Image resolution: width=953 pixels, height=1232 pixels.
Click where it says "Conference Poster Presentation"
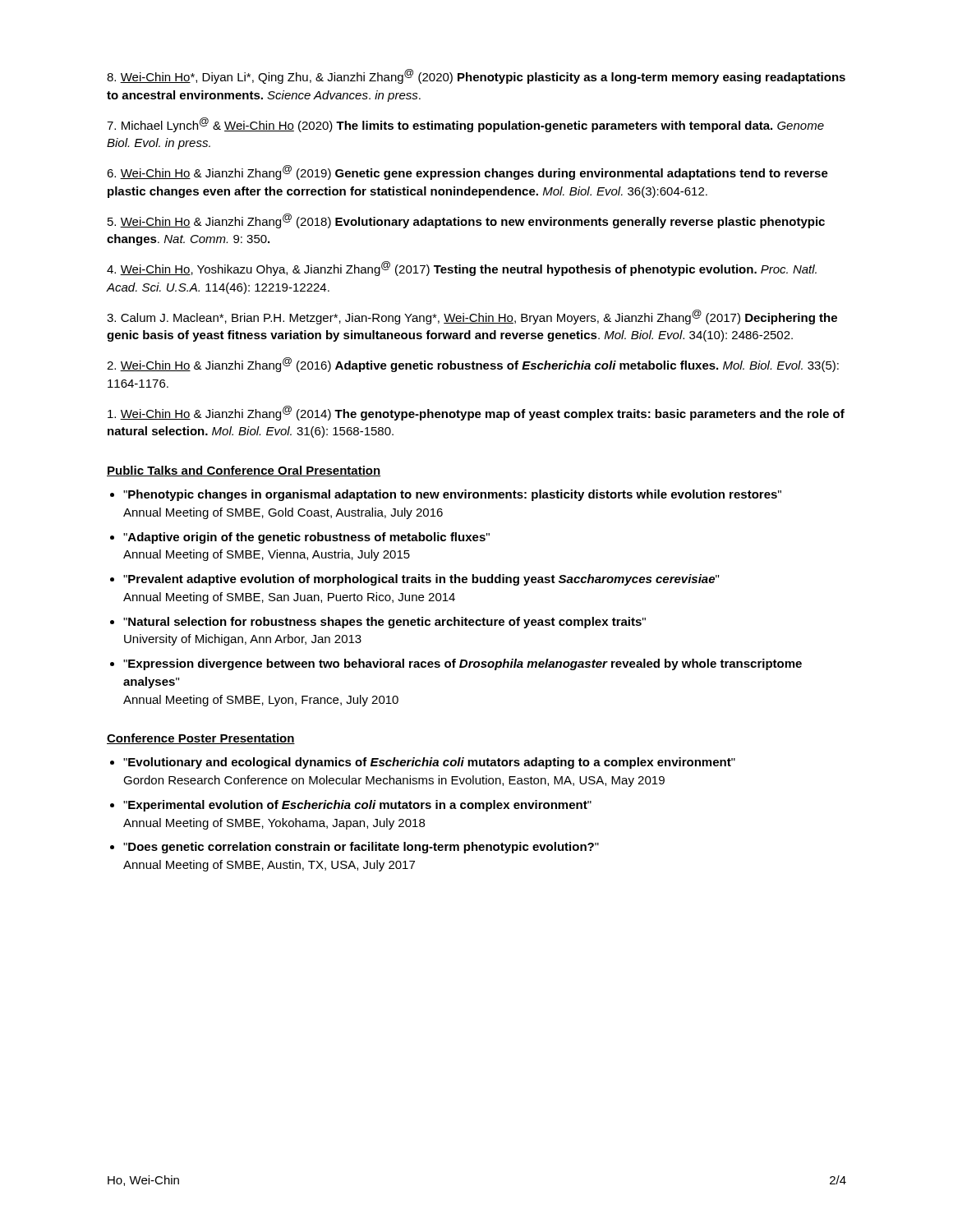point(201,738)
